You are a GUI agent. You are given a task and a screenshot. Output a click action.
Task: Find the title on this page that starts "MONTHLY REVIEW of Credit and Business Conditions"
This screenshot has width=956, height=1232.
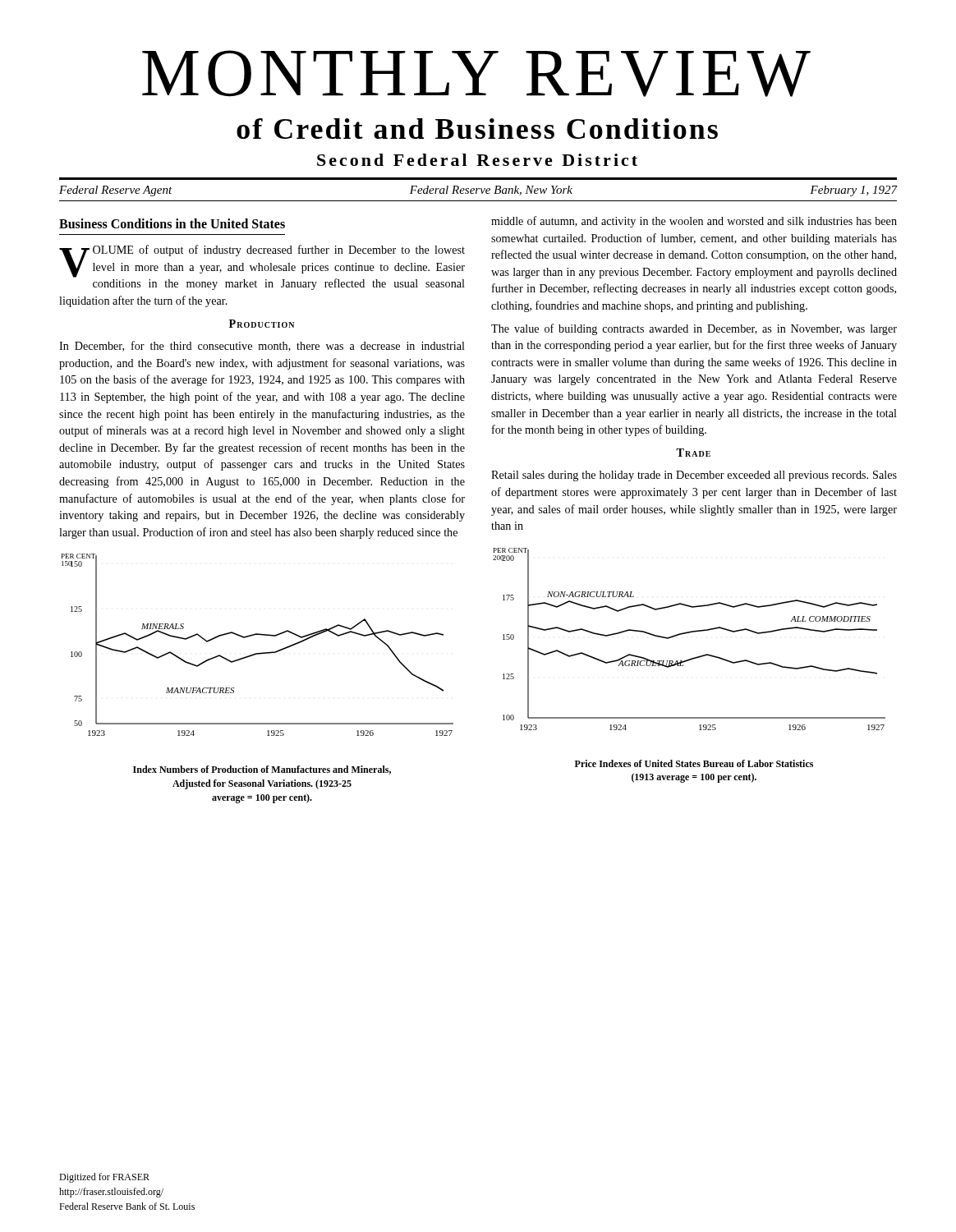(x=478, y=105)
